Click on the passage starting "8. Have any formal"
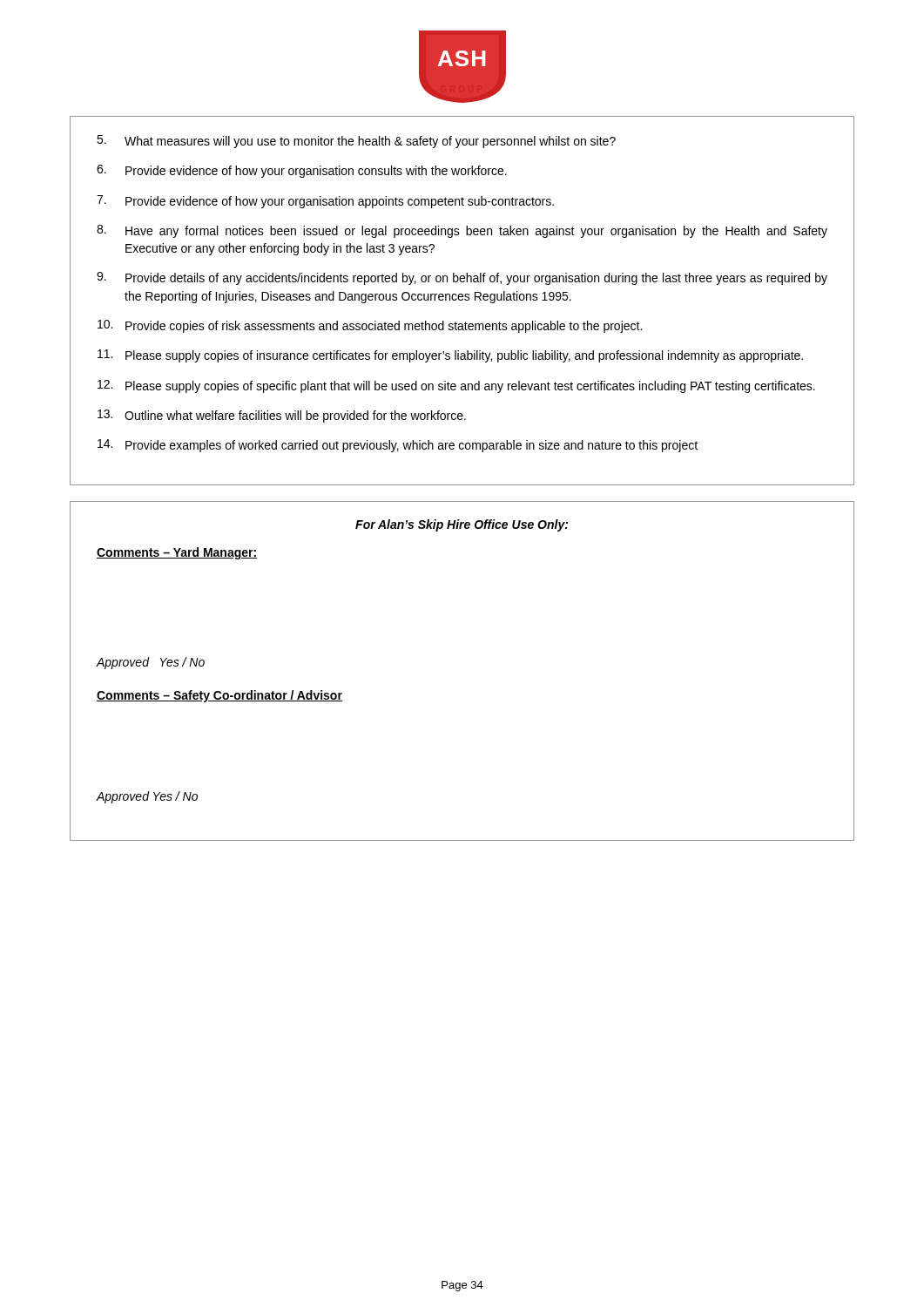The image size is (924, 1307). click(x=462, y=240)
